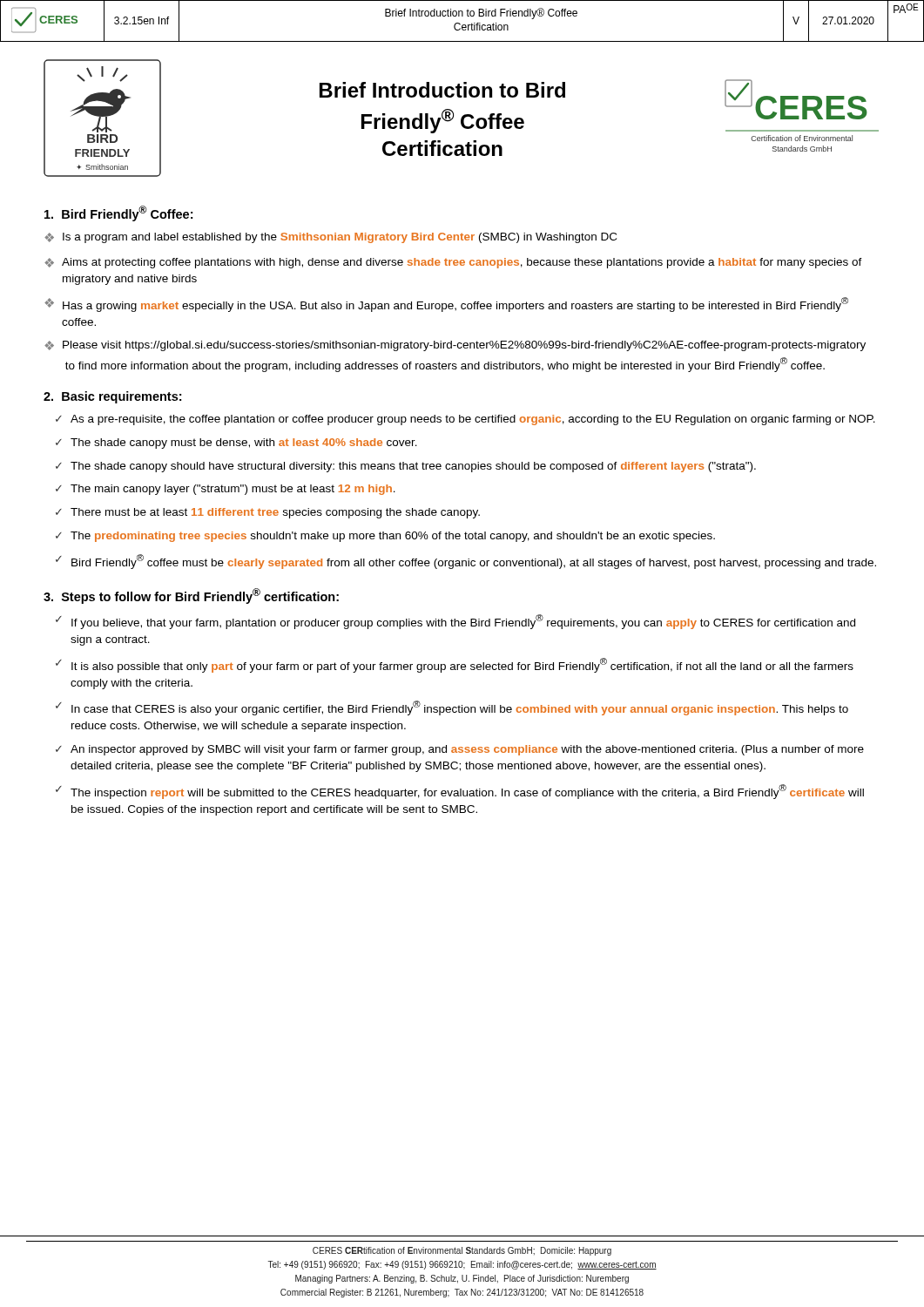Select the list item that says "As a pre-requisite, the coffee plantation or"

click(x=465, y=419)
